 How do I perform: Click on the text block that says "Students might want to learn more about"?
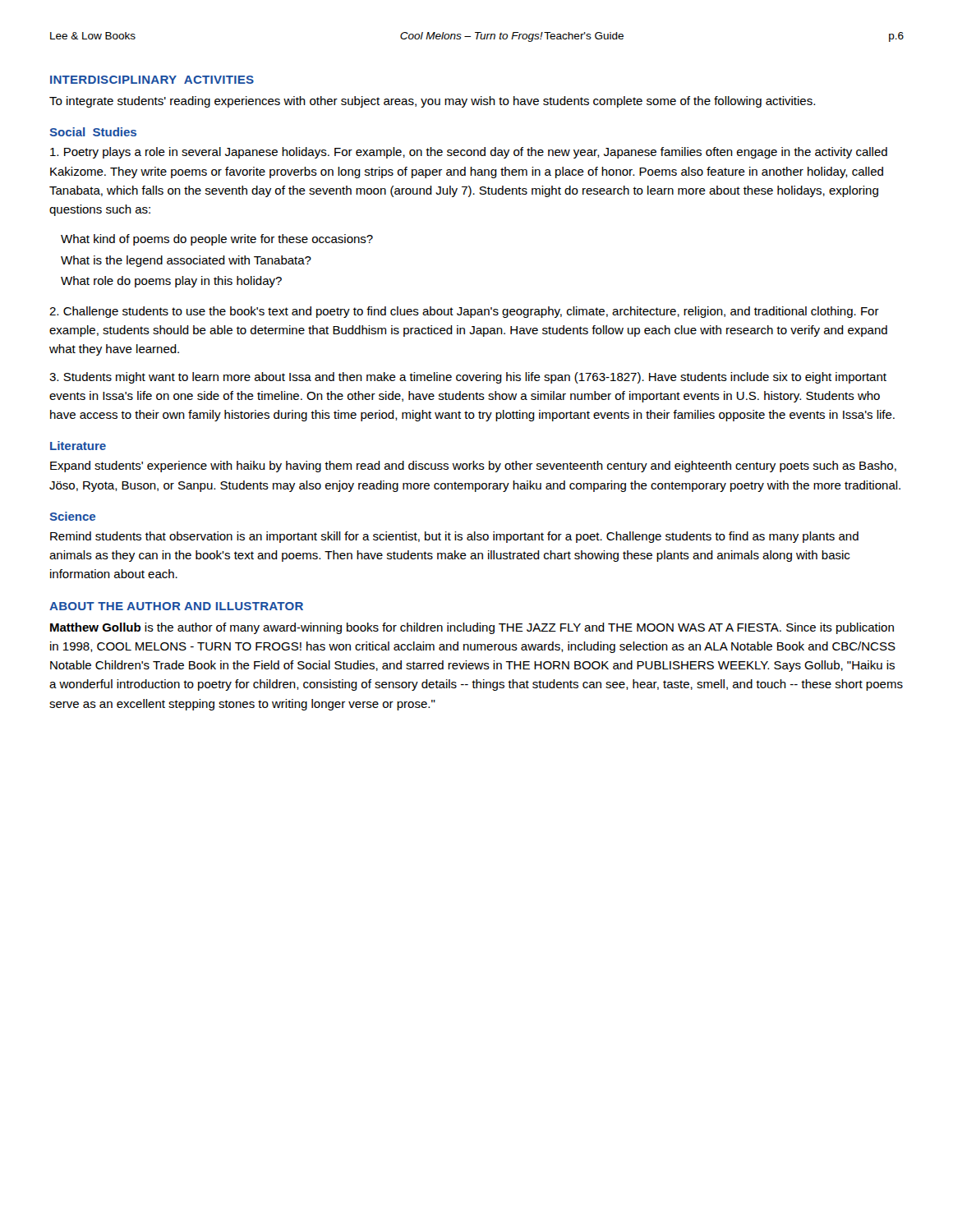click(x=472, y=395)
